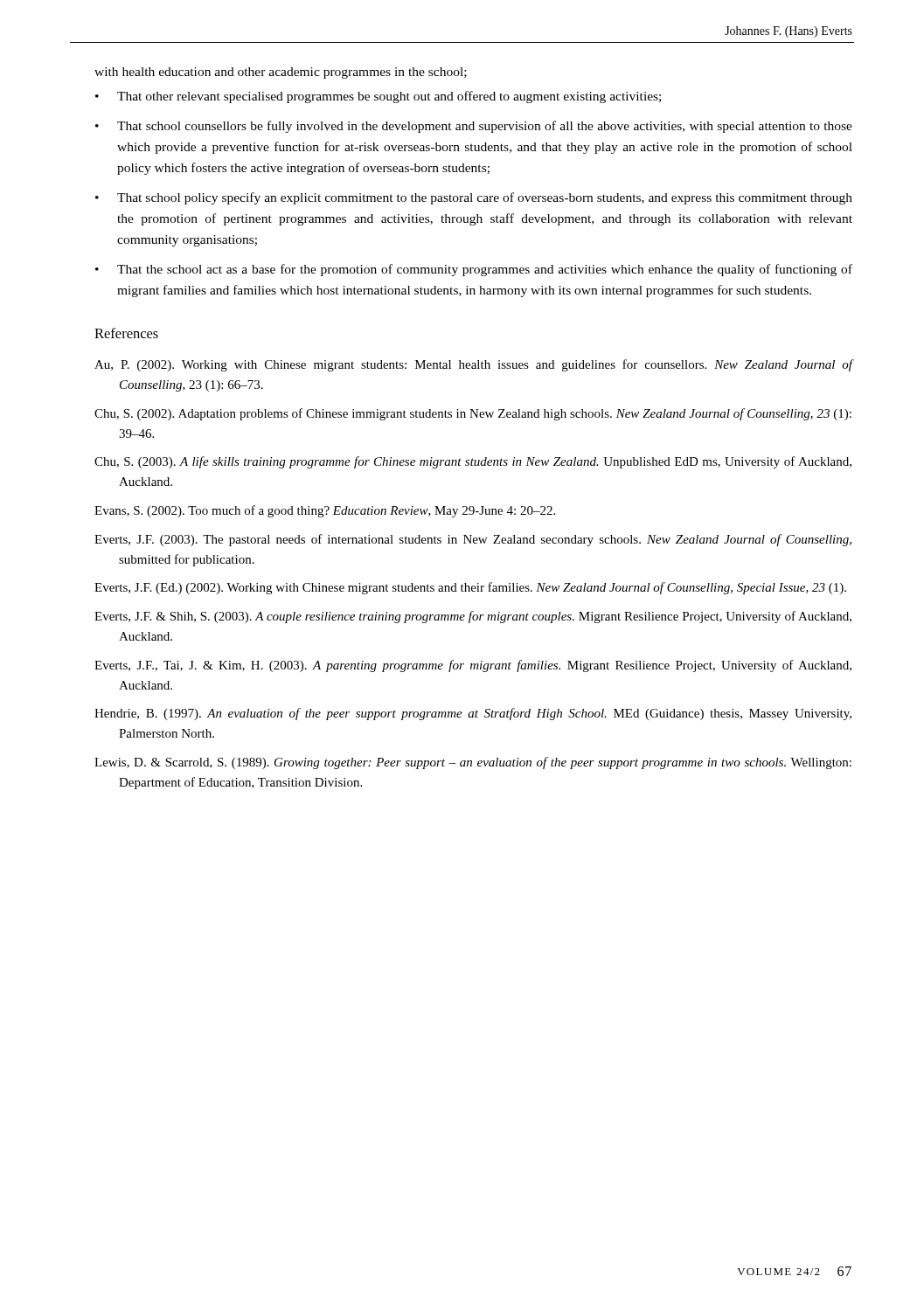The image size is (924, 1311).
Task: Locate the region starting "Hendrie, B. (1997). An evaluation of"
Action: 473,723
